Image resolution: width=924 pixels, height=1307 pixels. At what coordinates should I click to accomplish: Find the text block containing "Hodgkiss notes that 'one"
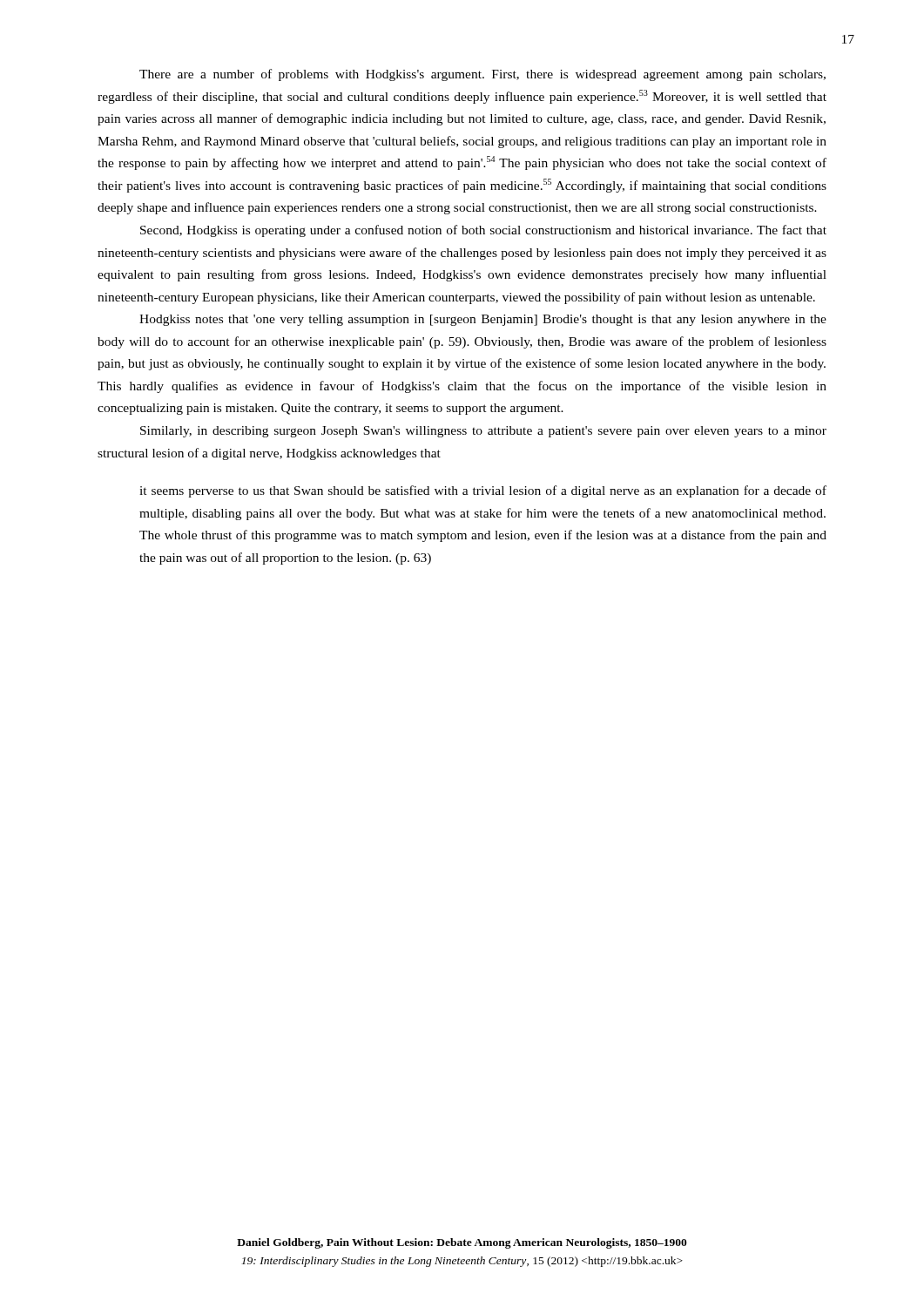click(462, 363)
